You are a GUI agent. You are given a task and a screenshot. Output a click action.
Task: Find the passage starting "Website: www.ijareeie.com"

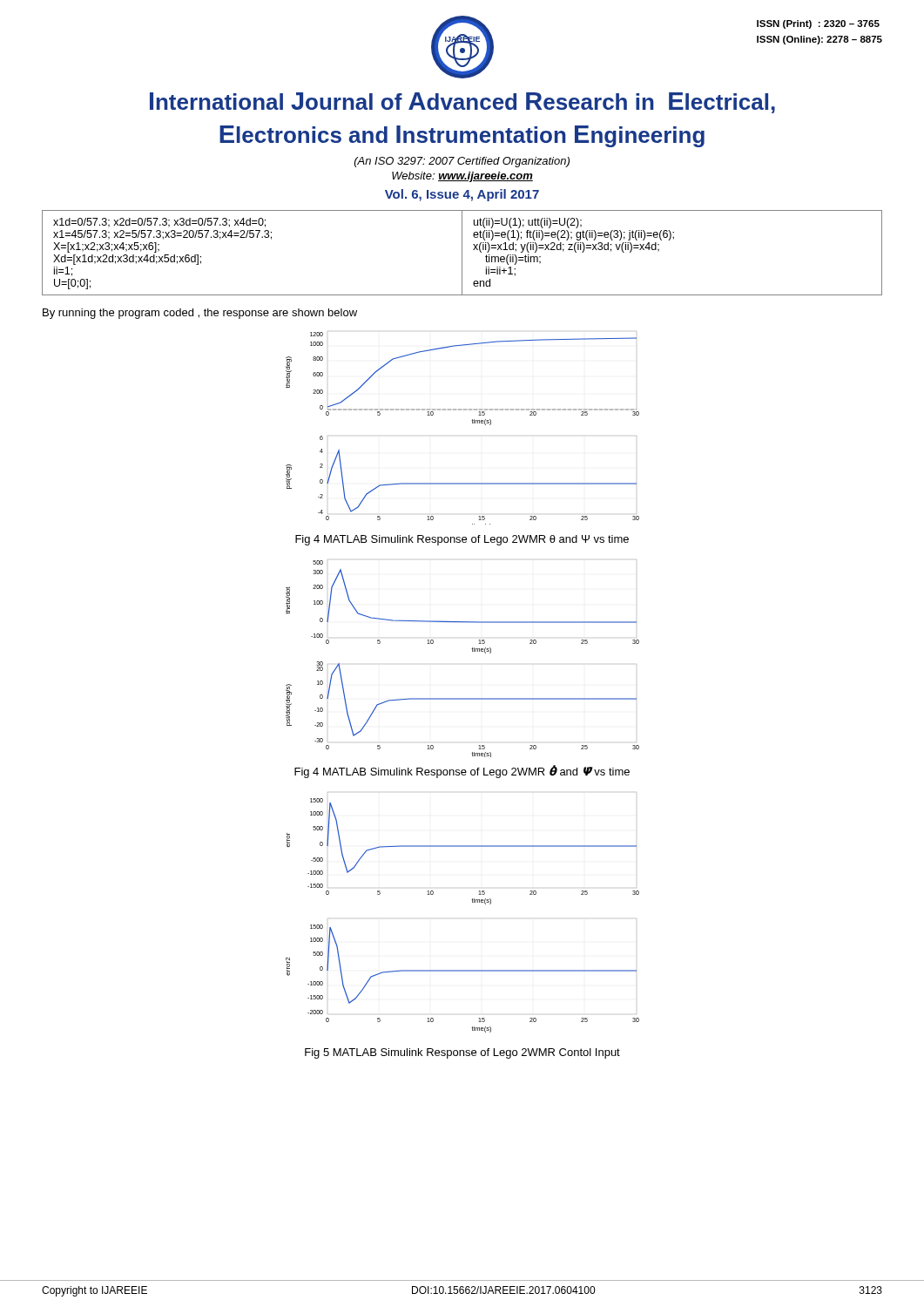click(462, 176)
